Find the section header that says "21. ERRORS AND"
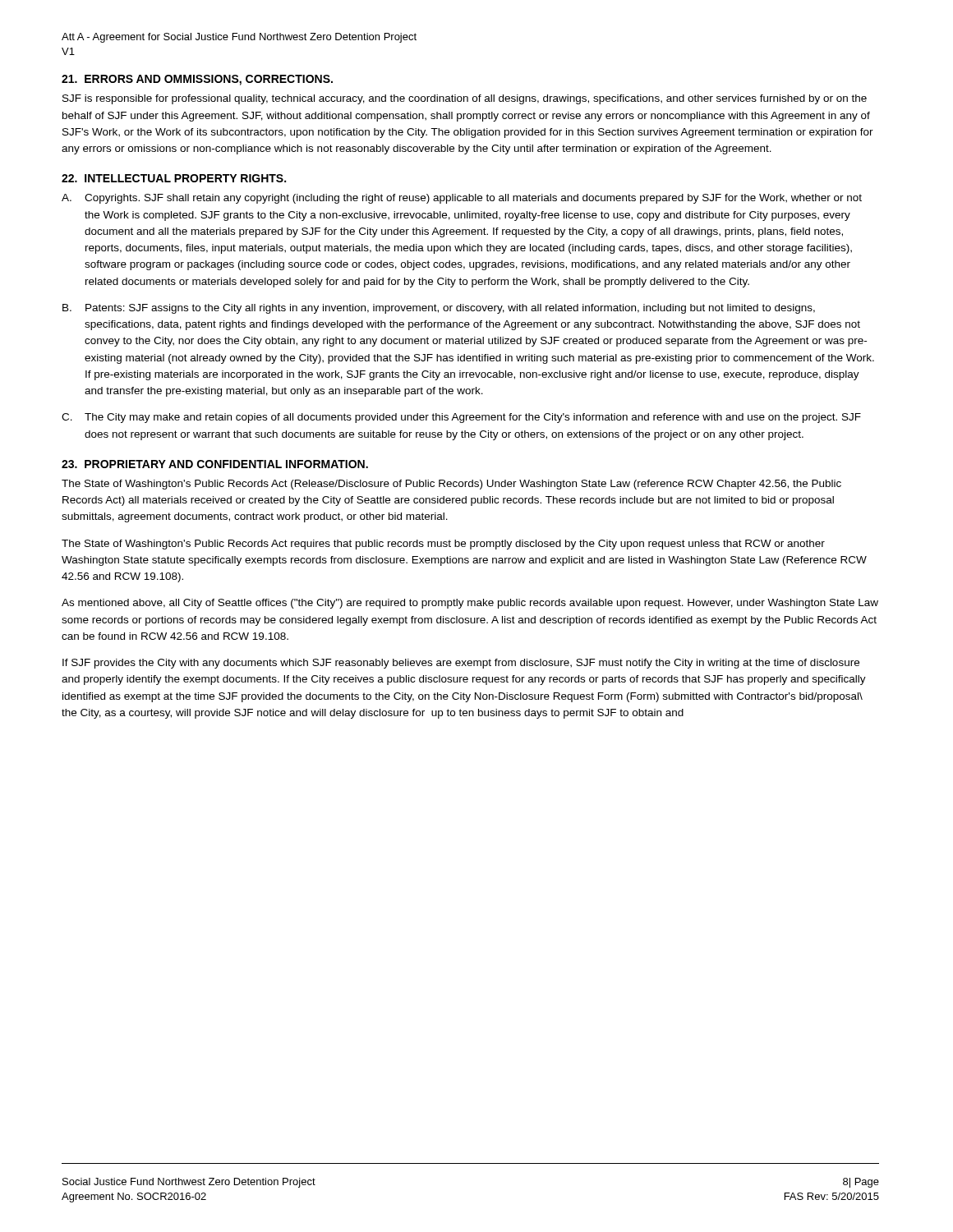953x1232 pixels. [x=198, y=79]
